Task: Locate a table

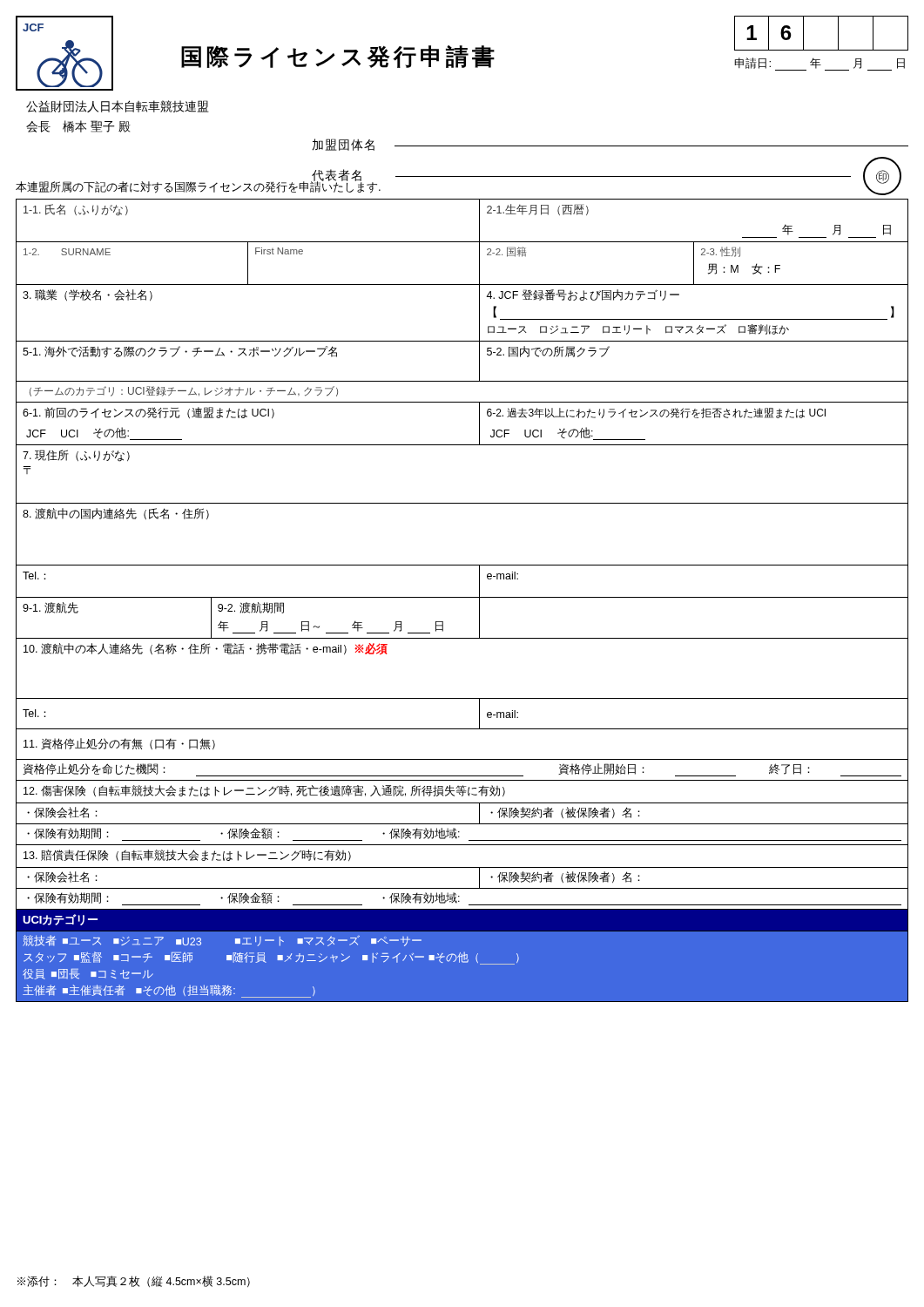Action: tap(462, 600)
